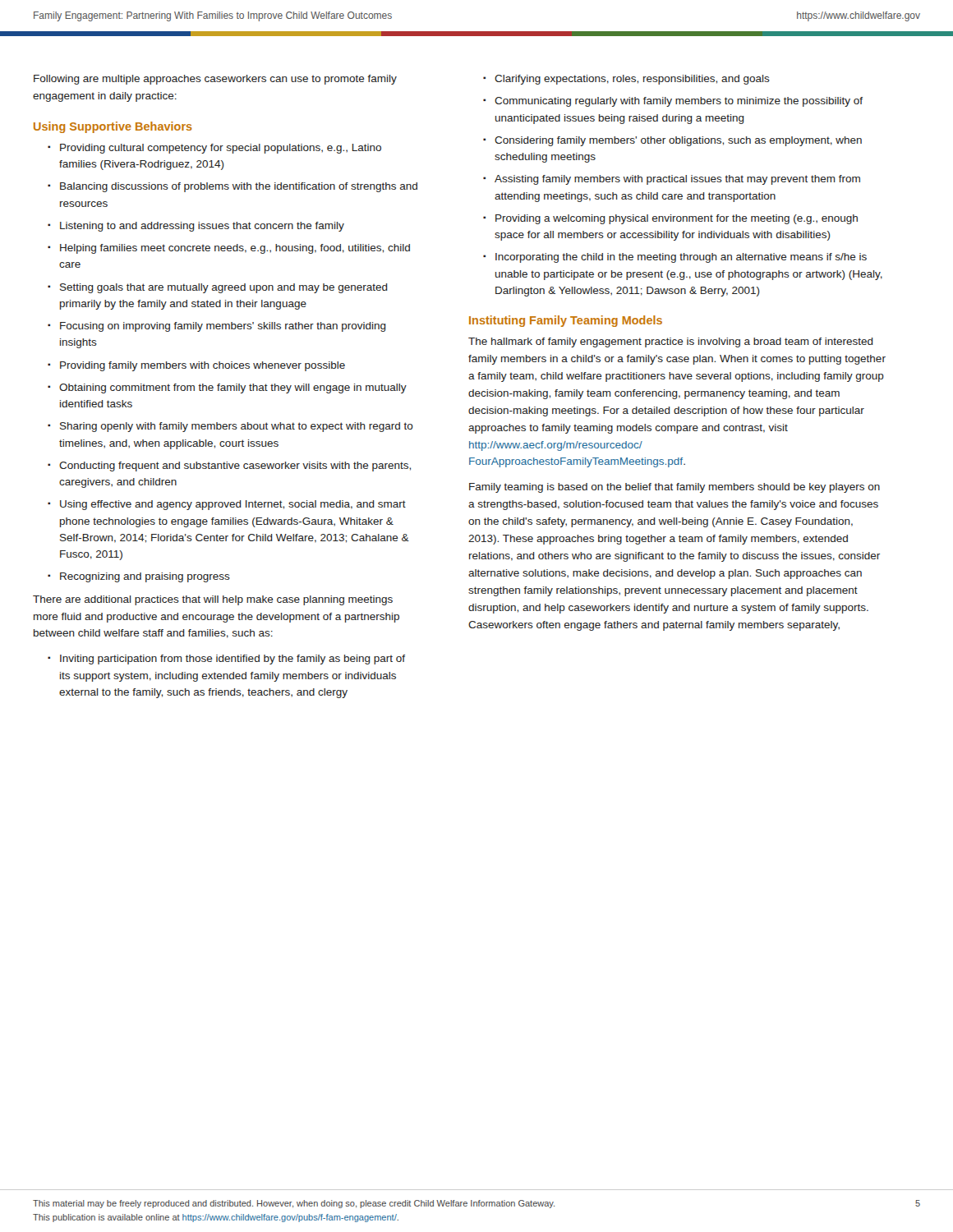Image resolution: width=953 pixels, height=1232 pixels.
Task: Click on the text block starting "Using Supportive Behaviors"
Action: coord(113,126)
